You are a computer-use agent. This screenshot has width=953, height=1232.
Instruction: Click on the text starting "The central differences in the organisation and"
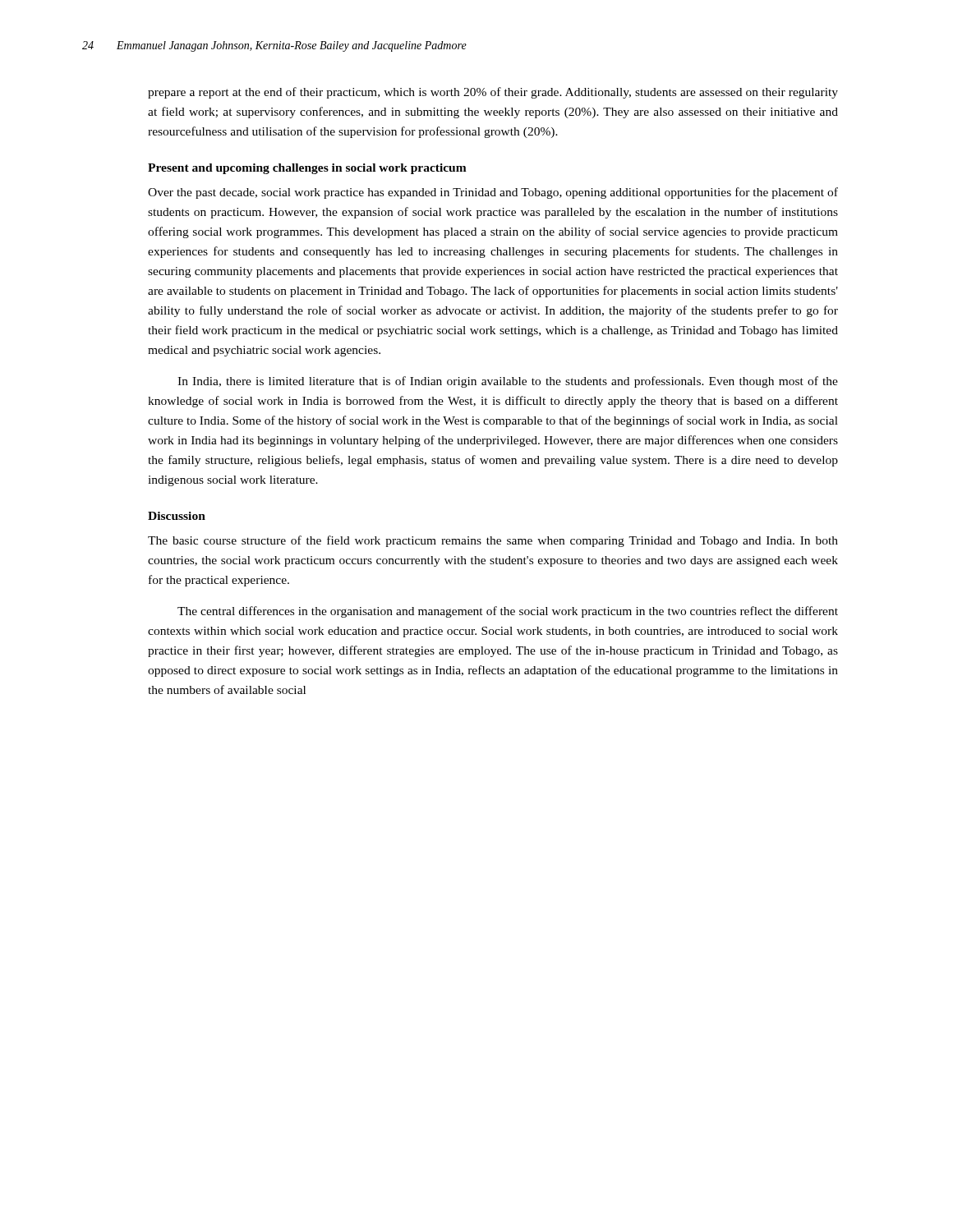click(x=493, y=651)
